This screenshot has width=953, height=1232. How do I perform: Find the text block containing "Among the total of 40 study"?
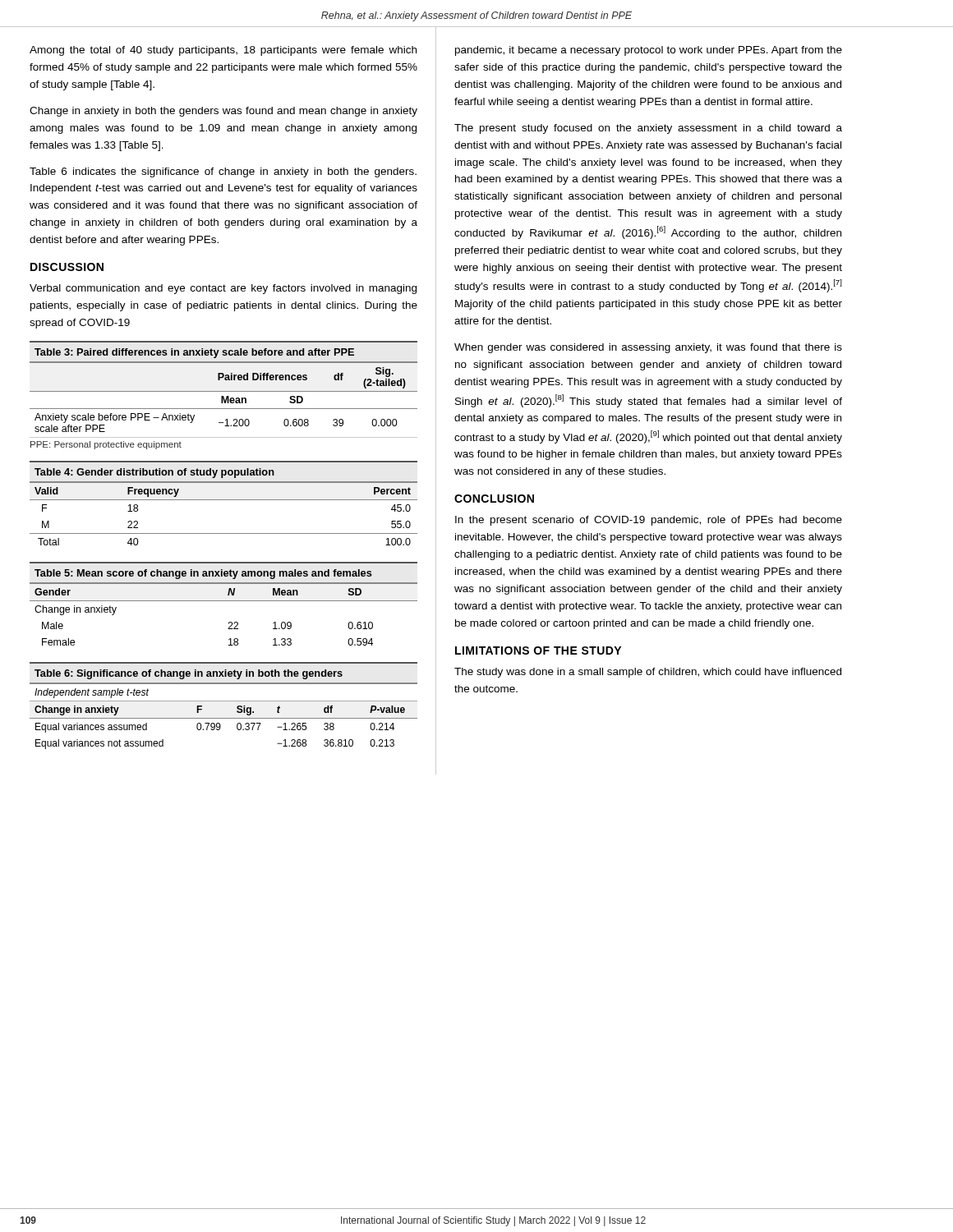point(223,68)
